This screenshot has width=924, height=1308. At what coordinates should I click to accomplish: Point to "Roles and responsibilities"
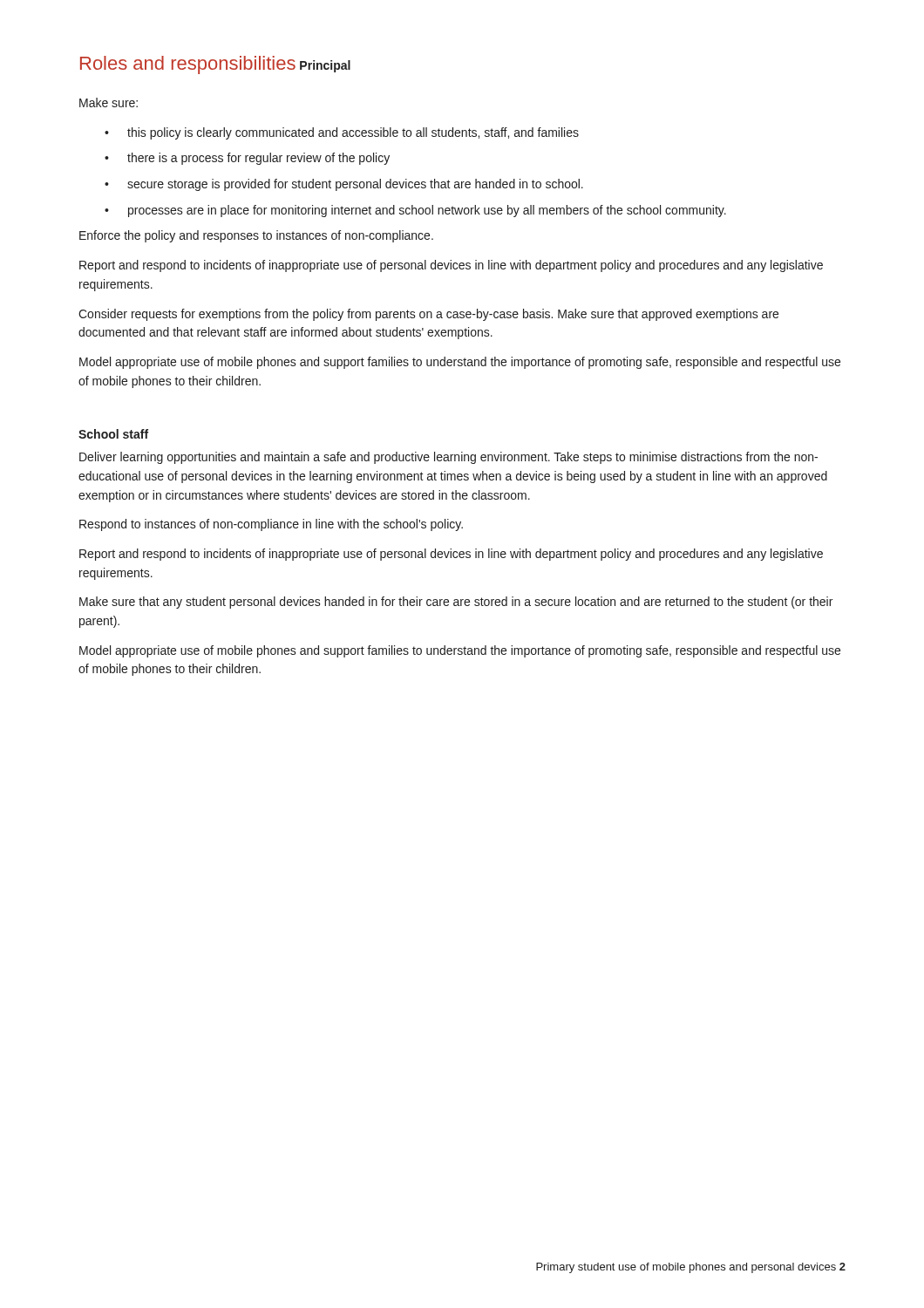click(x=187, y=64)
